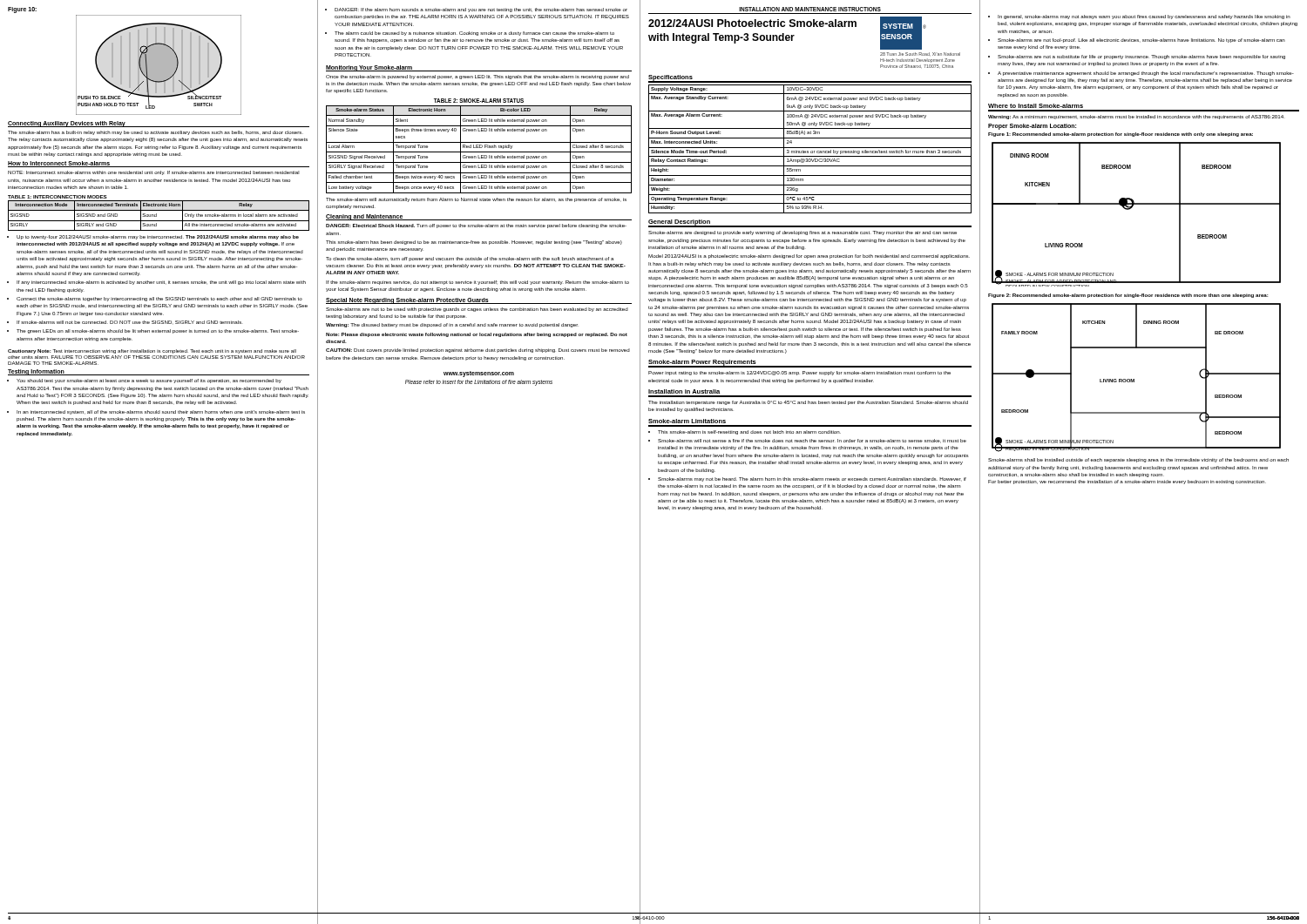Point to the block starting "Connecting Auxiliary Devices with"
Viewport: 1307px width, 924px height.
point(67,123)
